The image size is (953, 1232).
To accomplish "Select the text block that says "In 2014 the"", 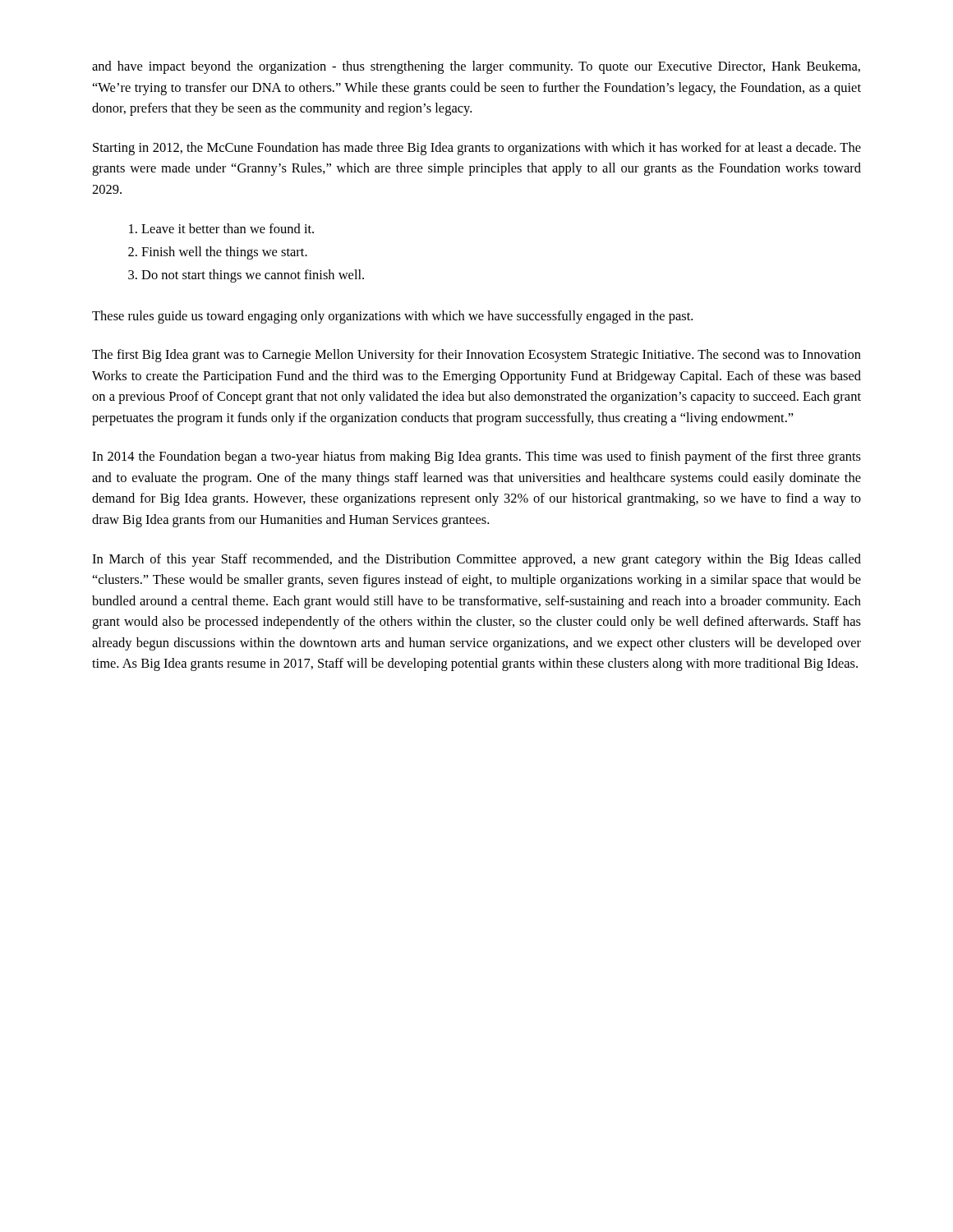I will 476,488.
